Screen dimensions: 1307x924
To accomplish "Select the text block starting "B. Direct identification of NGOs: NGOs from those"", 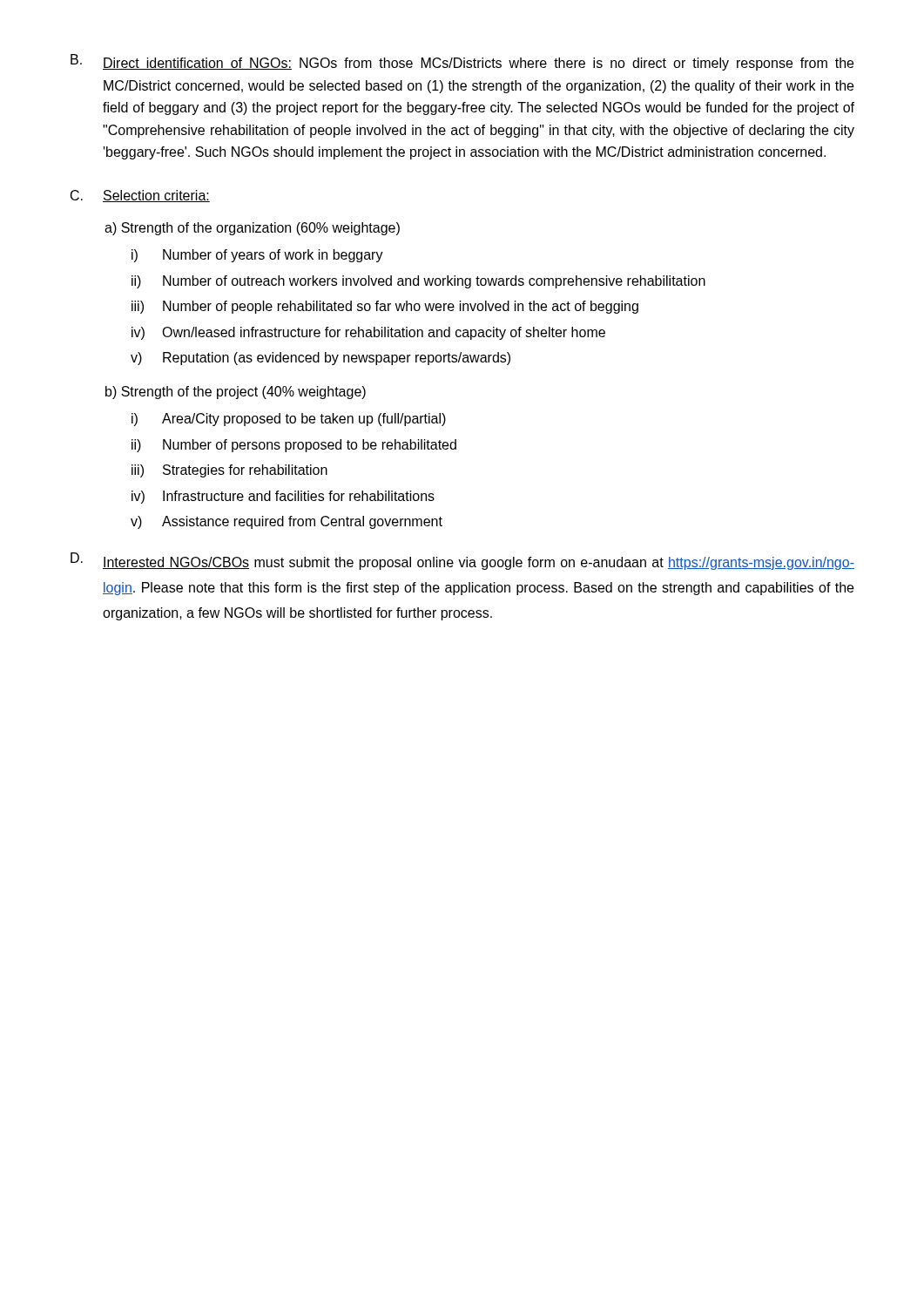I will [x=462, y=108].
